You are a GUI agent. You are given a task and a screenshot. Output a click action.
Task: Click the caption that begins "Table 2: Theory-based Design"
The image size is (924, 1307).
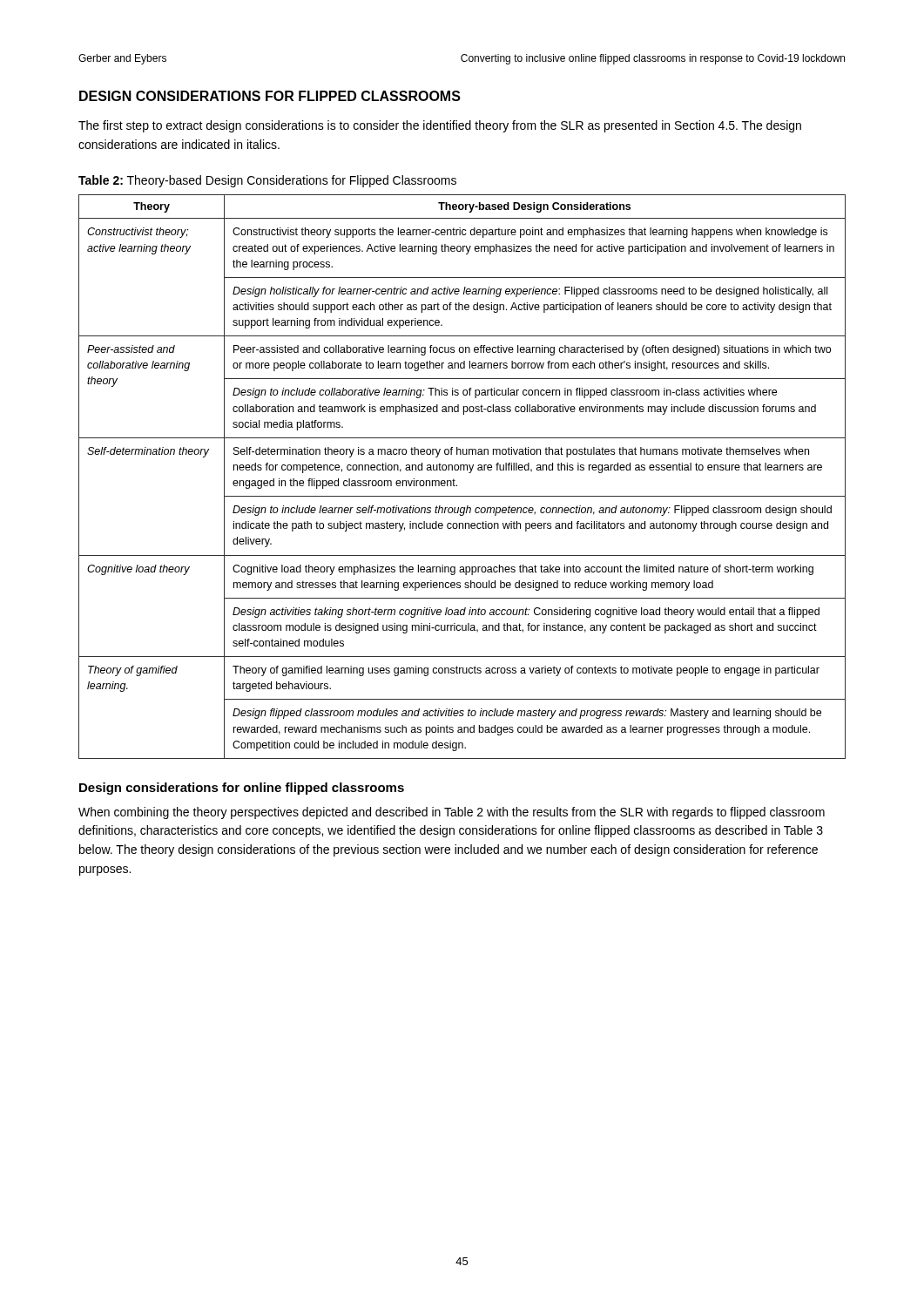click(x=268, y=181)
